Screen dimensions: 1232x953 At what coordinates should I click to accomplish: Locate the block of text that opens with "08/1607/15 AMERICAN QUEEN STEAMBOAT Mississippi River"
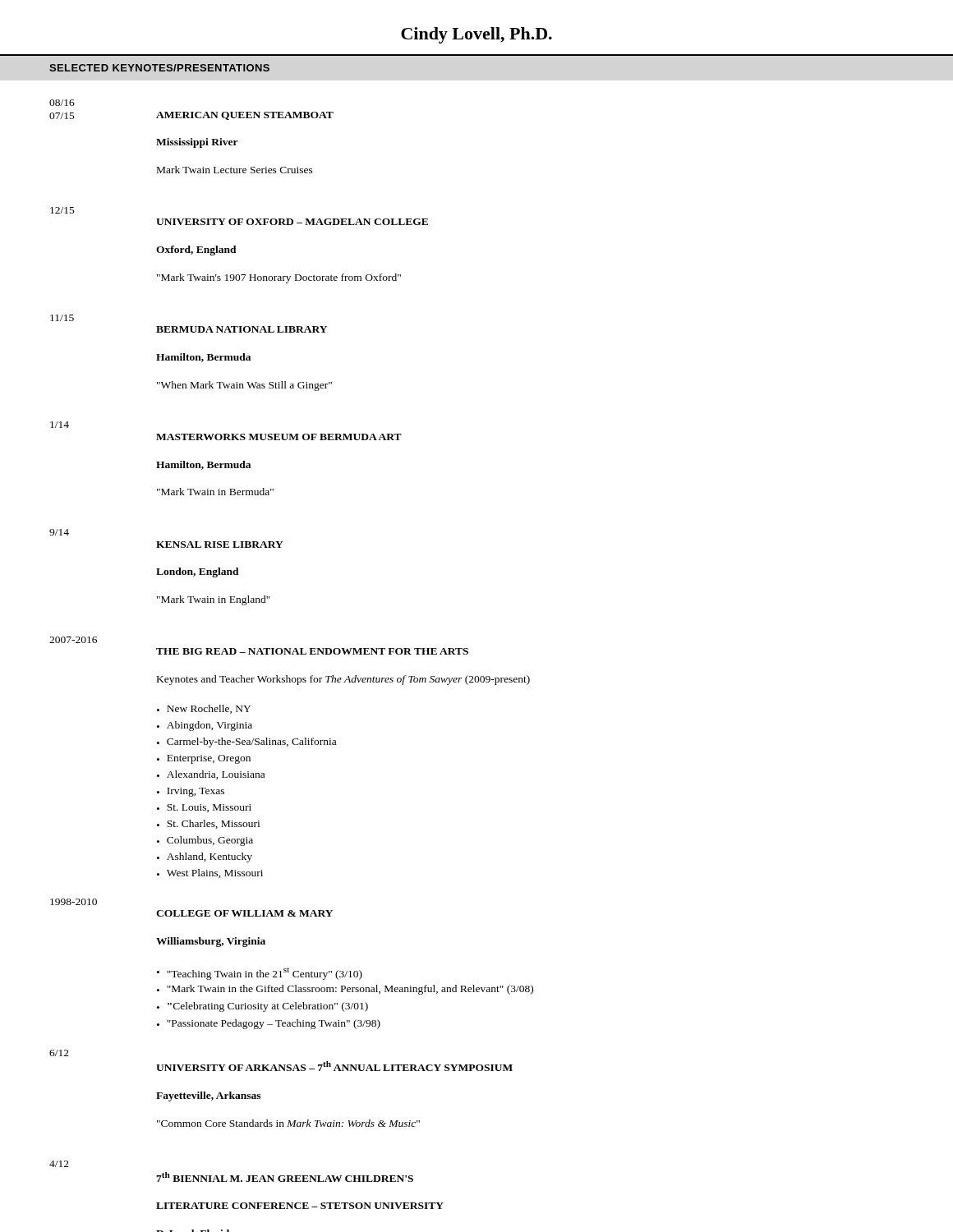62,103
